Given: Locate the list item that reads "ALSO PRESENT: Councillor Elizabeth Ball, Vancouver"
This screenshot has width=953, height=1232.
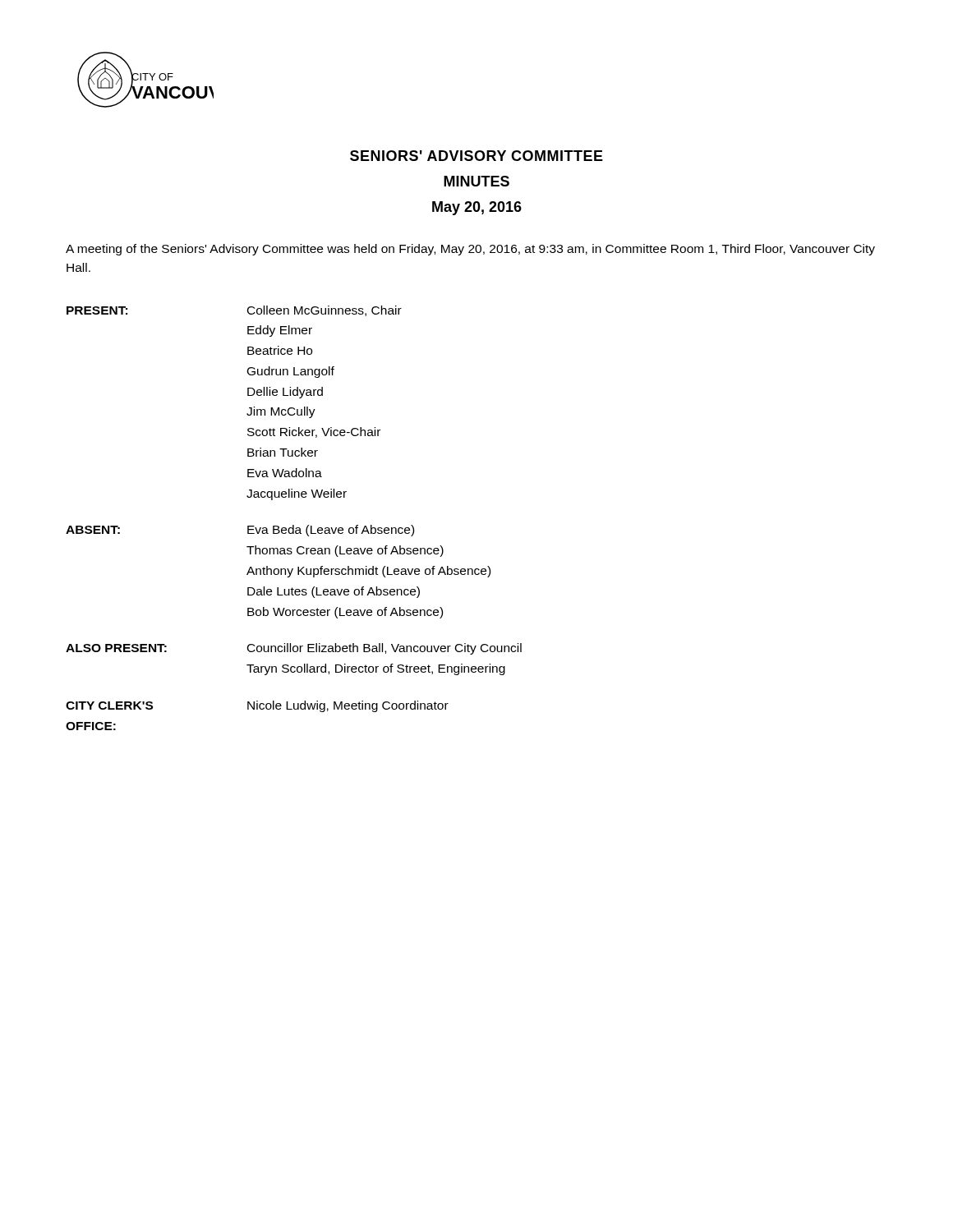Looking at the screenshot, I should click(476, 667).
